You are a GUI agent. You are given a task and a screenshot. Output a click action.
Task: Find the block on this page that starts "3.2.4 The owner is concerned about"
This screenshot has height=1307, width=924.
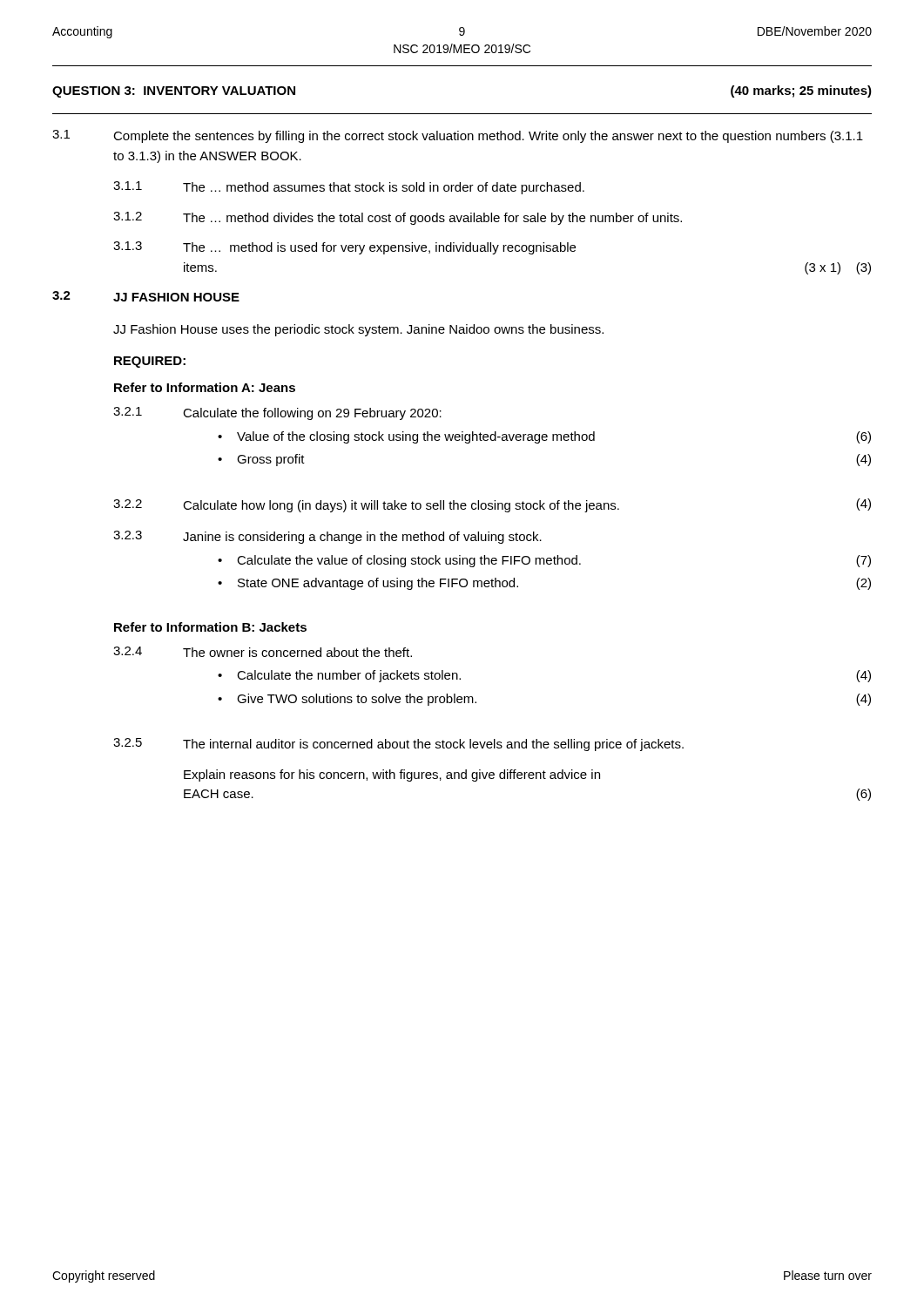coord(263,652)
